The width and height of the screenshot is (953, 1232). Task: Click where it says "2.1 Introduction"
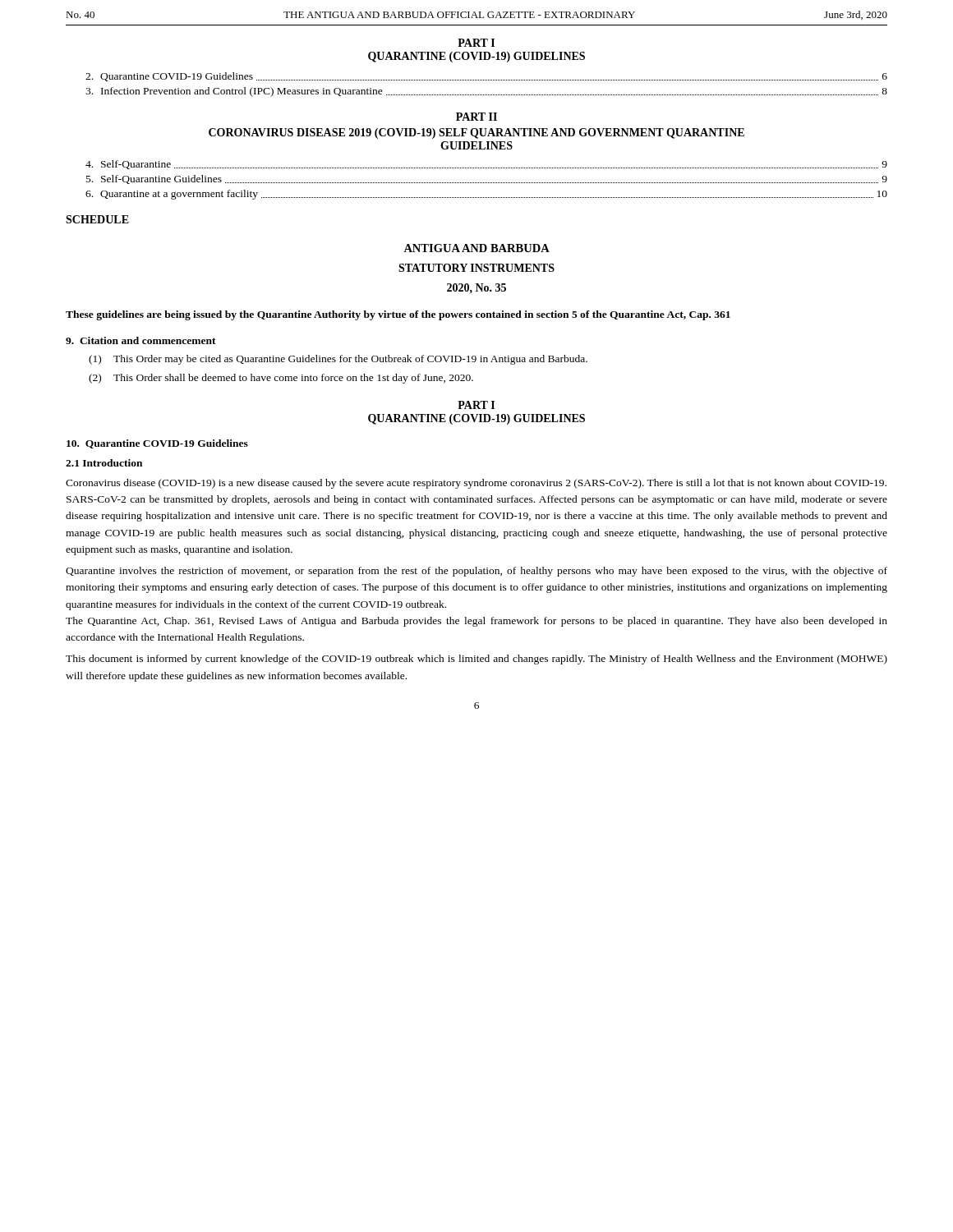[104, 463]
